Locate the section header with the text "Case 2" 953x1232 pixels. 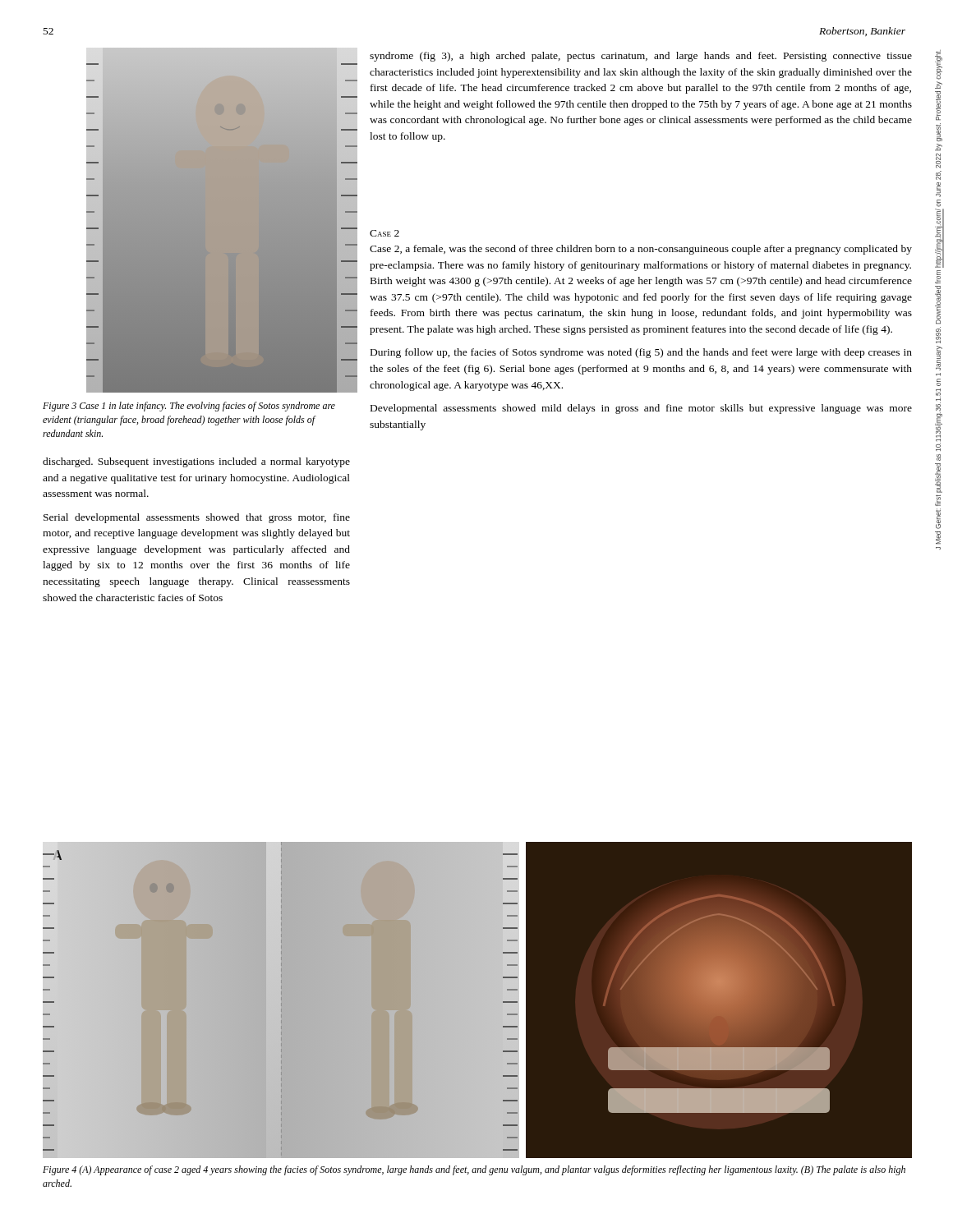[385, 233]
